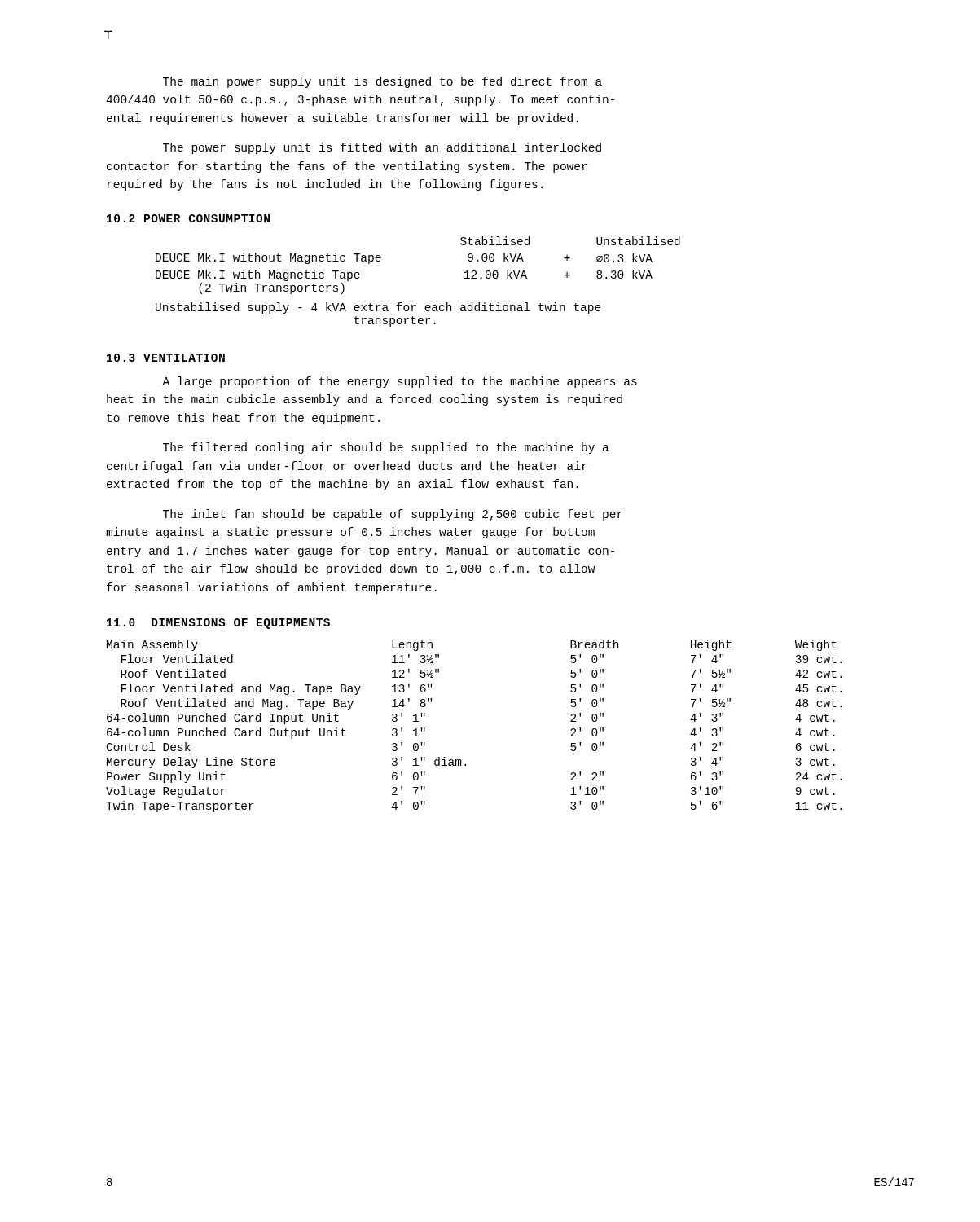
Task: Find the block on this page that starts "The power supply unit is fitted"
Action: point(354,167)
